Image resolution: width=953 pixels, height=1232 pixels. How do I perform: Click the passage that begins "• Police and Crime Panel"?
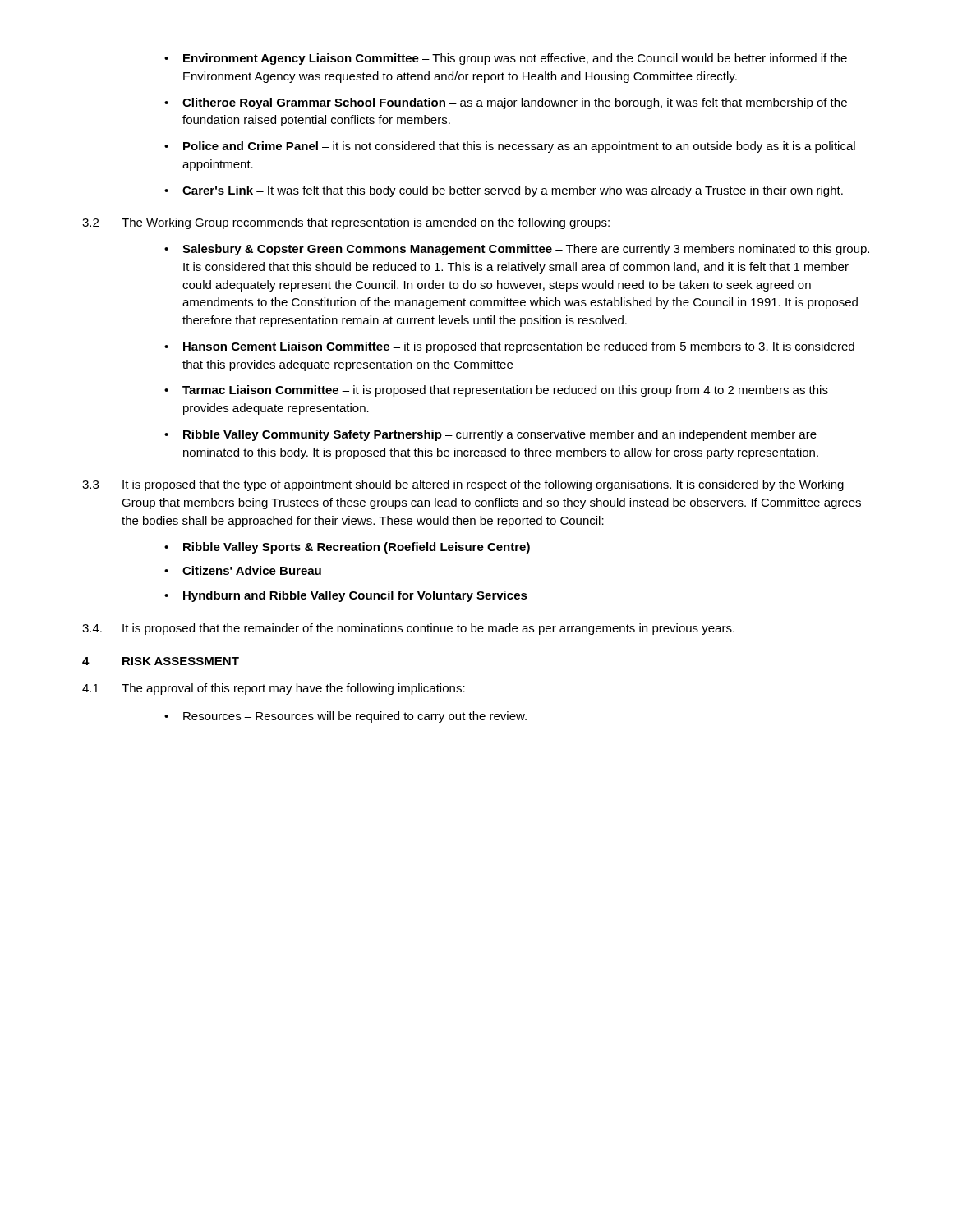tap(518, 155)
